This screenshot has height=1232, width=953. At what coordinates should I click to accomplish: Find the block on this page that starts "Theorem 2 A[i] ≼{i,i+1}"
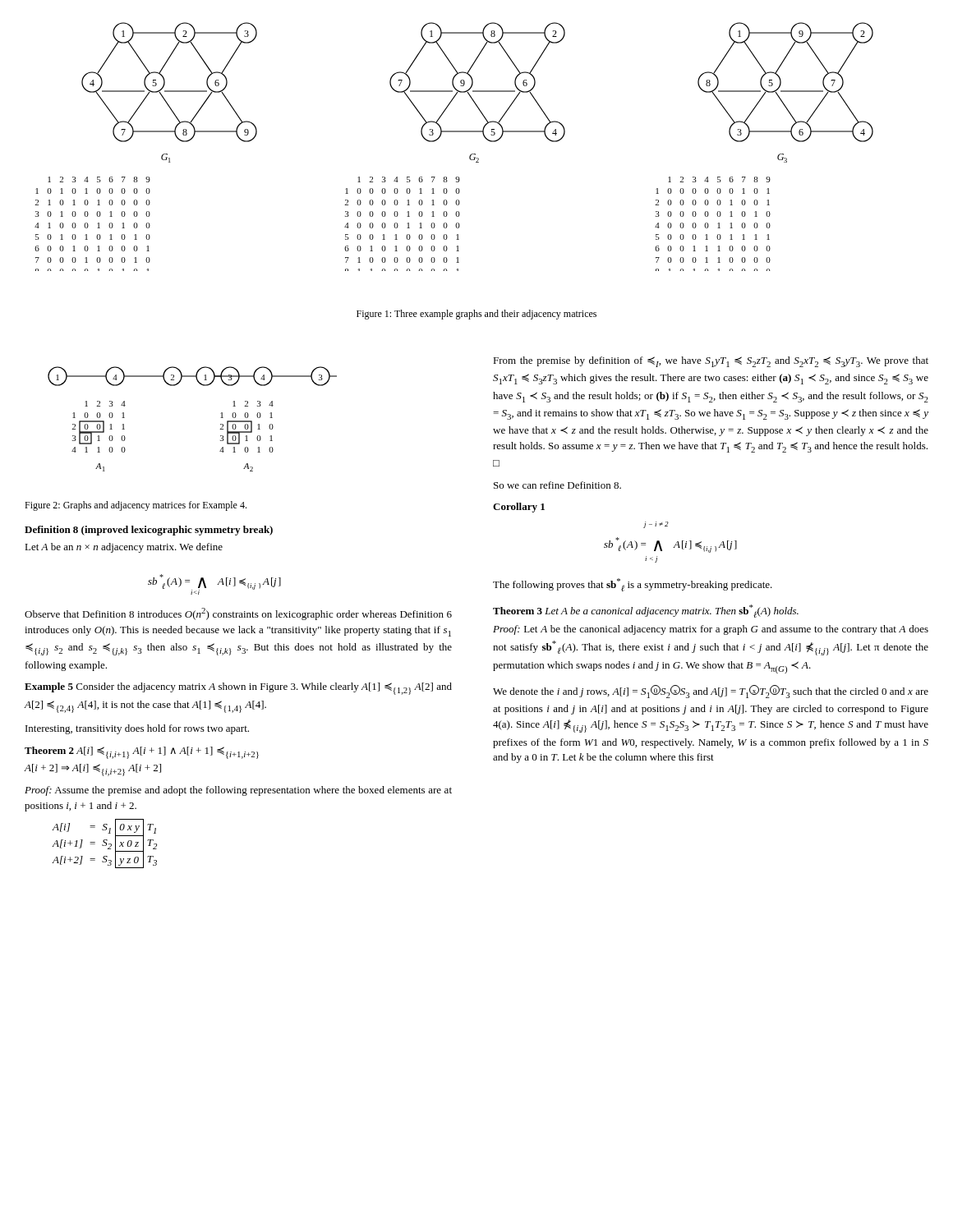click(142, 760)
